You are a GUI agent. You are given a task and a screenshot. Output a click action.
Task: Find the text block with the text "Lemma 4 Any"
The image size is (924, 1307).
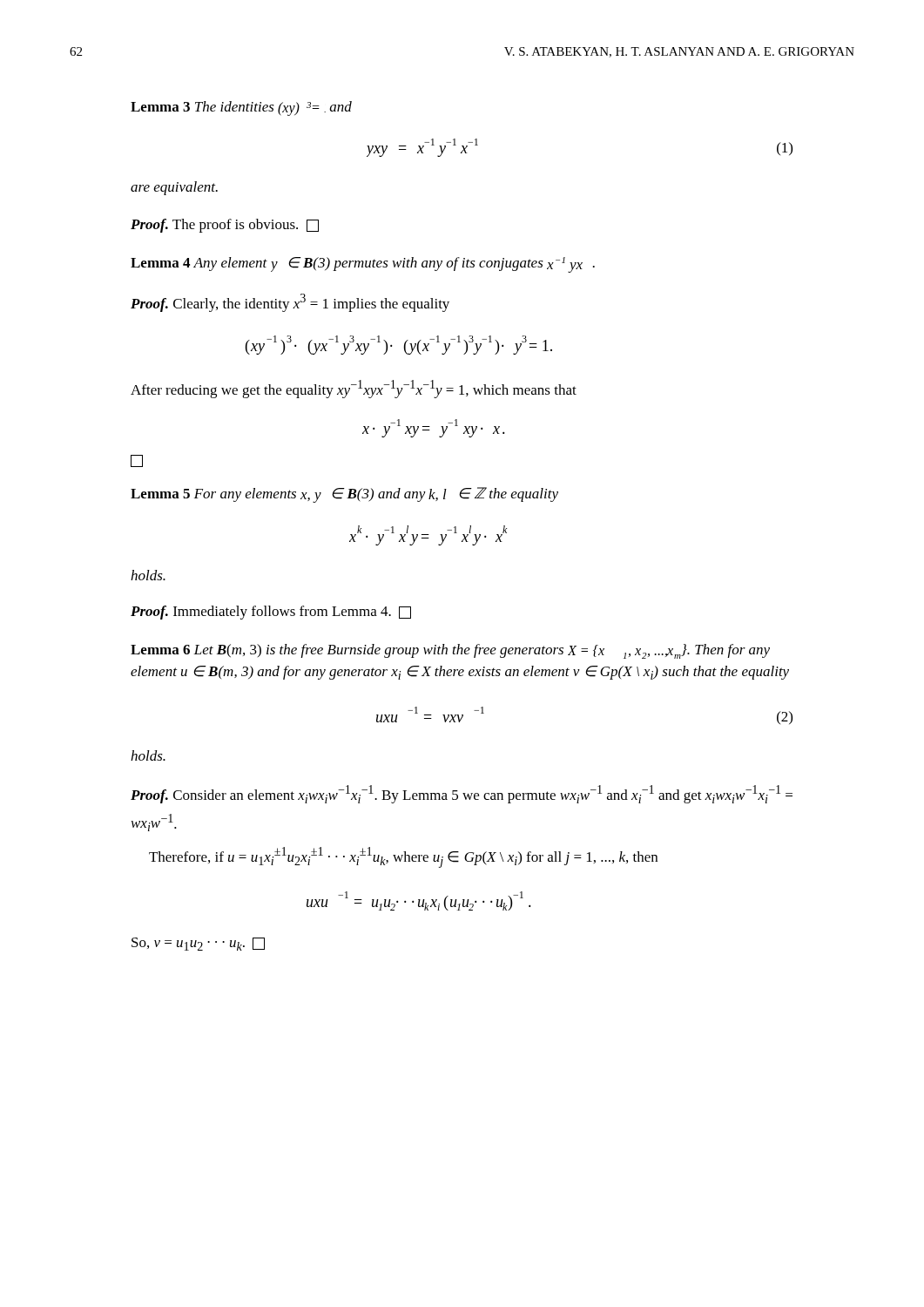tap(363, 263)
